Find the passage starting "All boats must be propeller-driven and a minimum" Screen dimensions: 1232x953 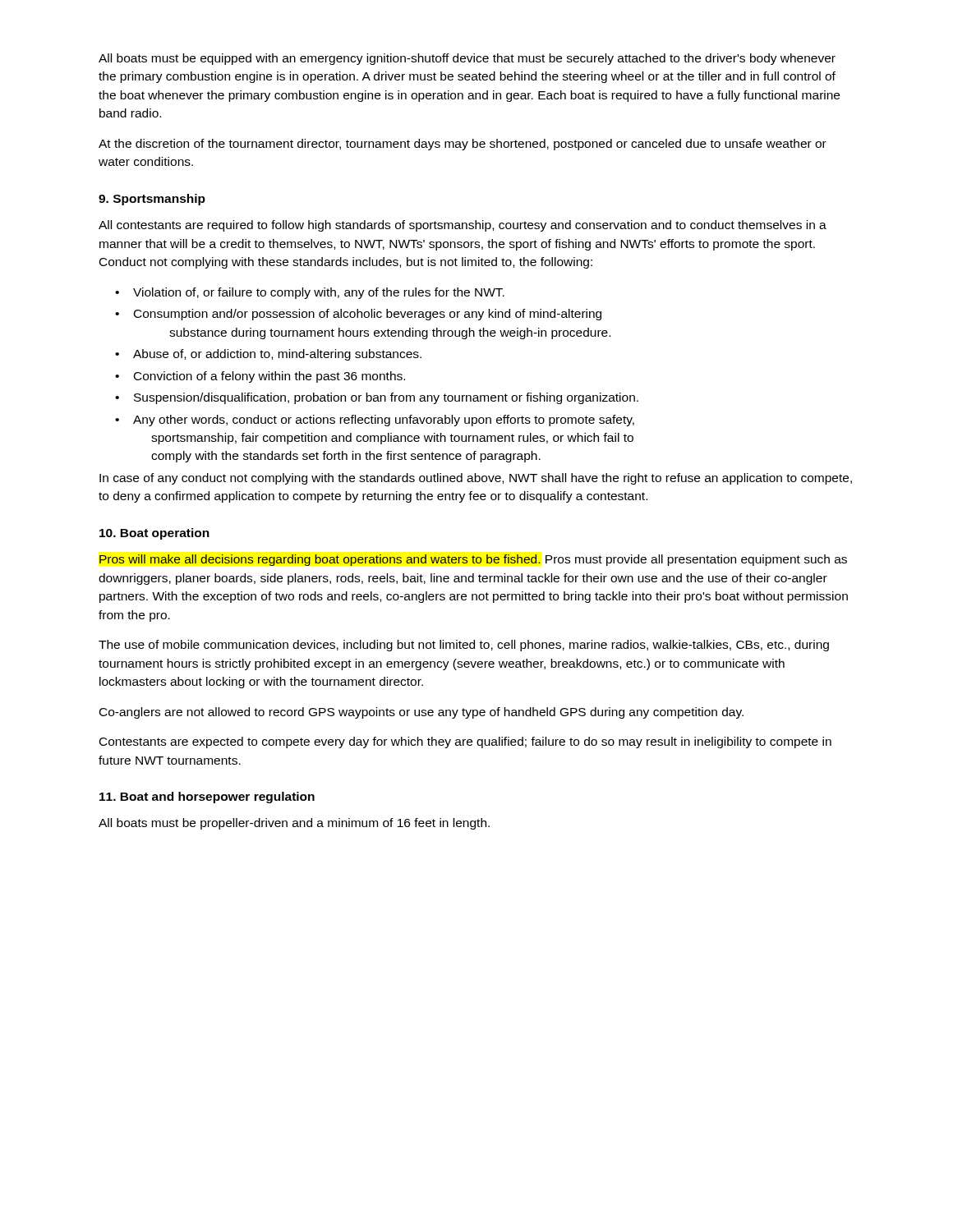(x=295, y=823)
